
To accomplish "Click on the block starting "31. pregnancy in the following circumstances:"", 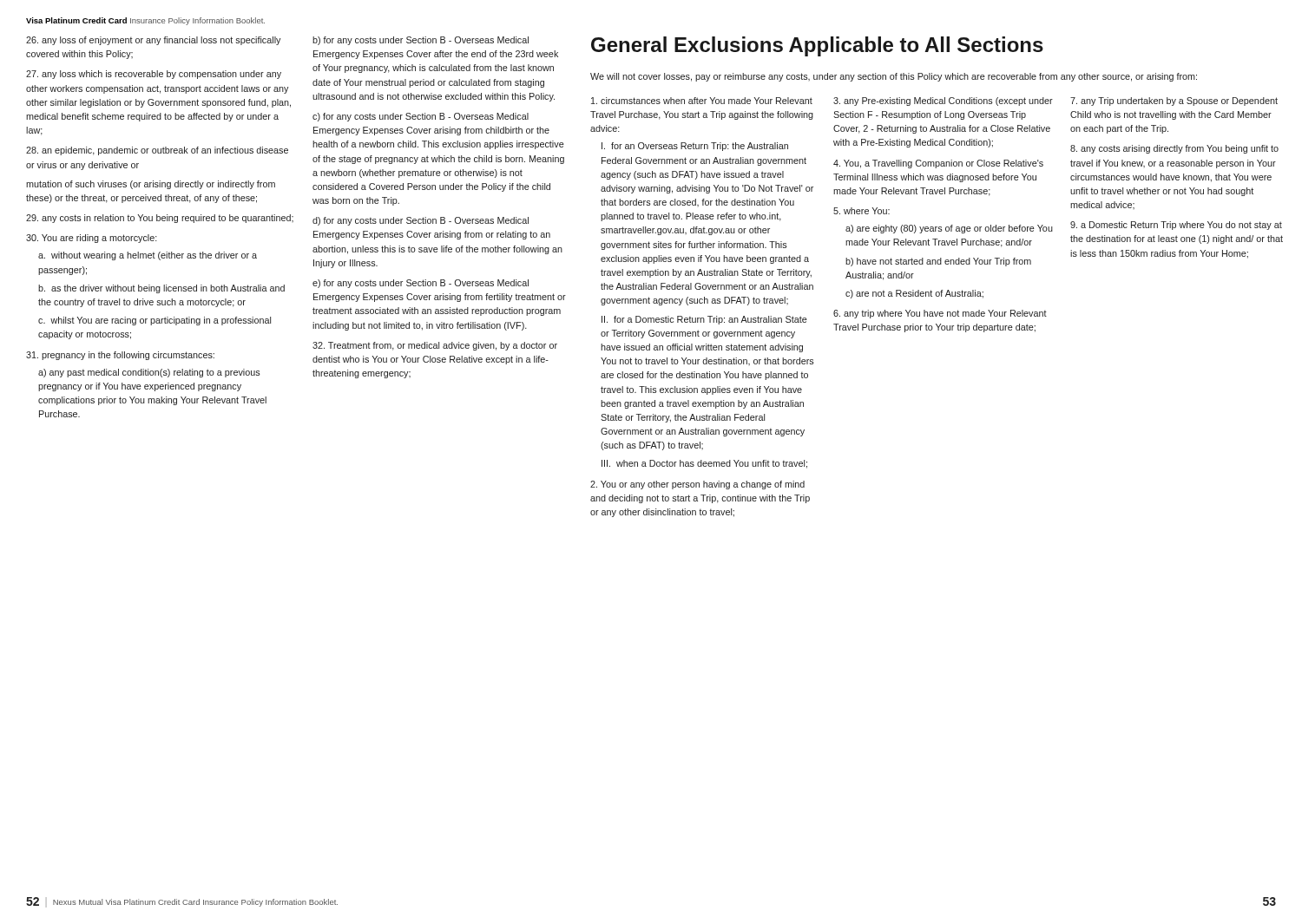I will click(x=161, y=385).
